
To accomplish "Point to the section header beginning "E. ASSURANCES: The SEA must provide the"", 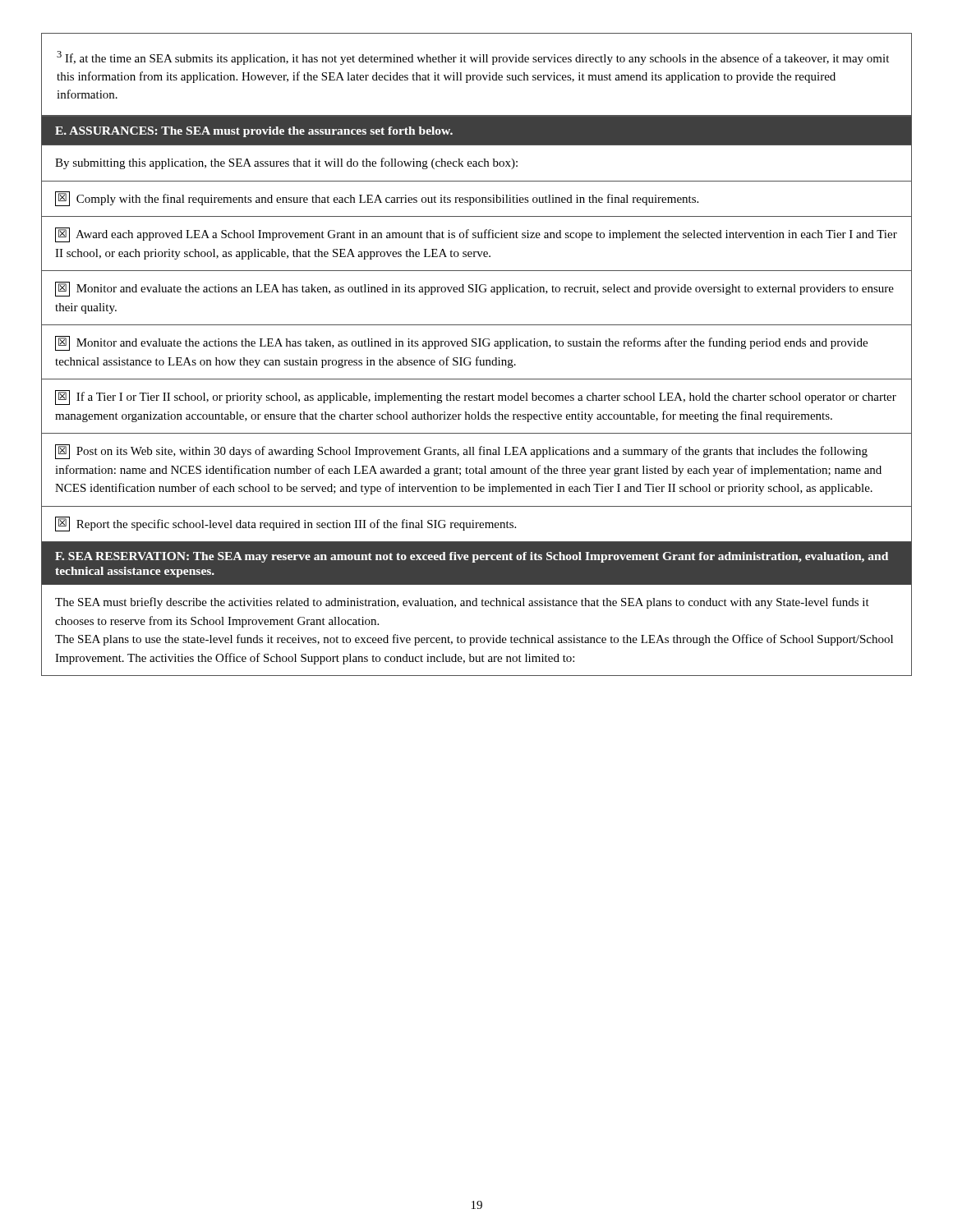I will click(254, 130).
